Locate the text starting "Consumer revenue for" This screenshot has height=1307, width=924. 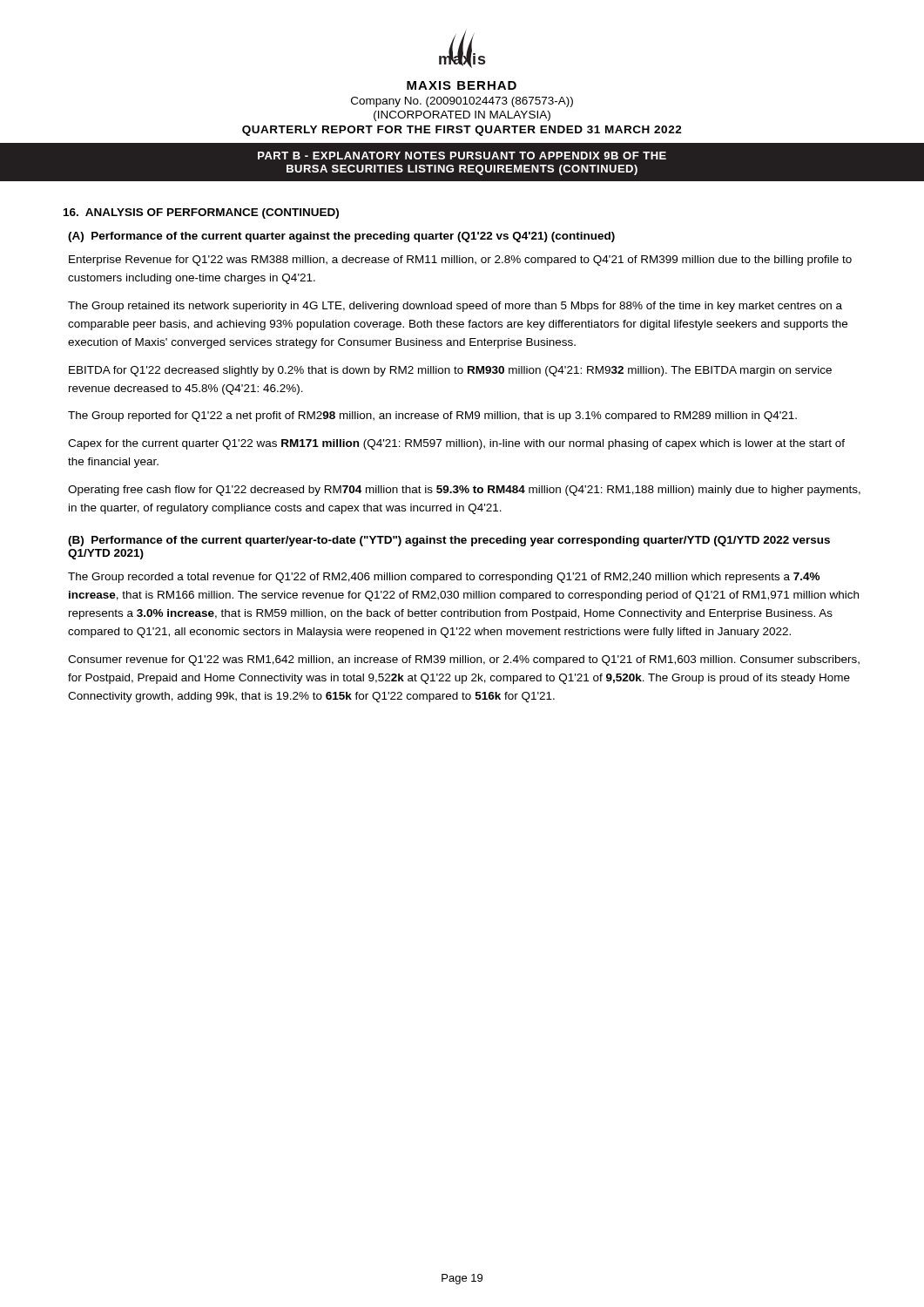(464, 677)
